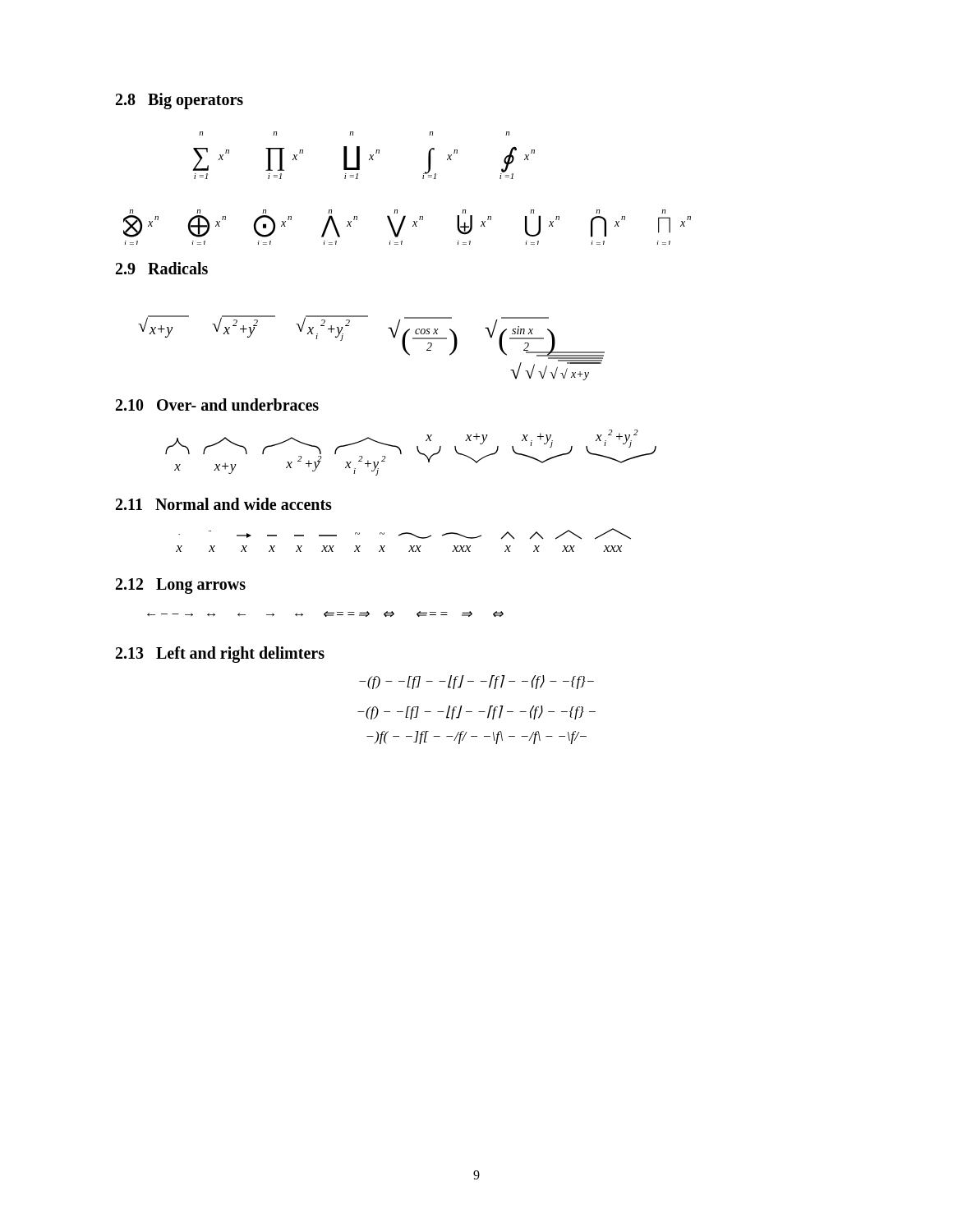Where is the formula that starts "· x ̈ x x"?
Image resolution: width=953 pixels, height=1232 pixels.
476,540
